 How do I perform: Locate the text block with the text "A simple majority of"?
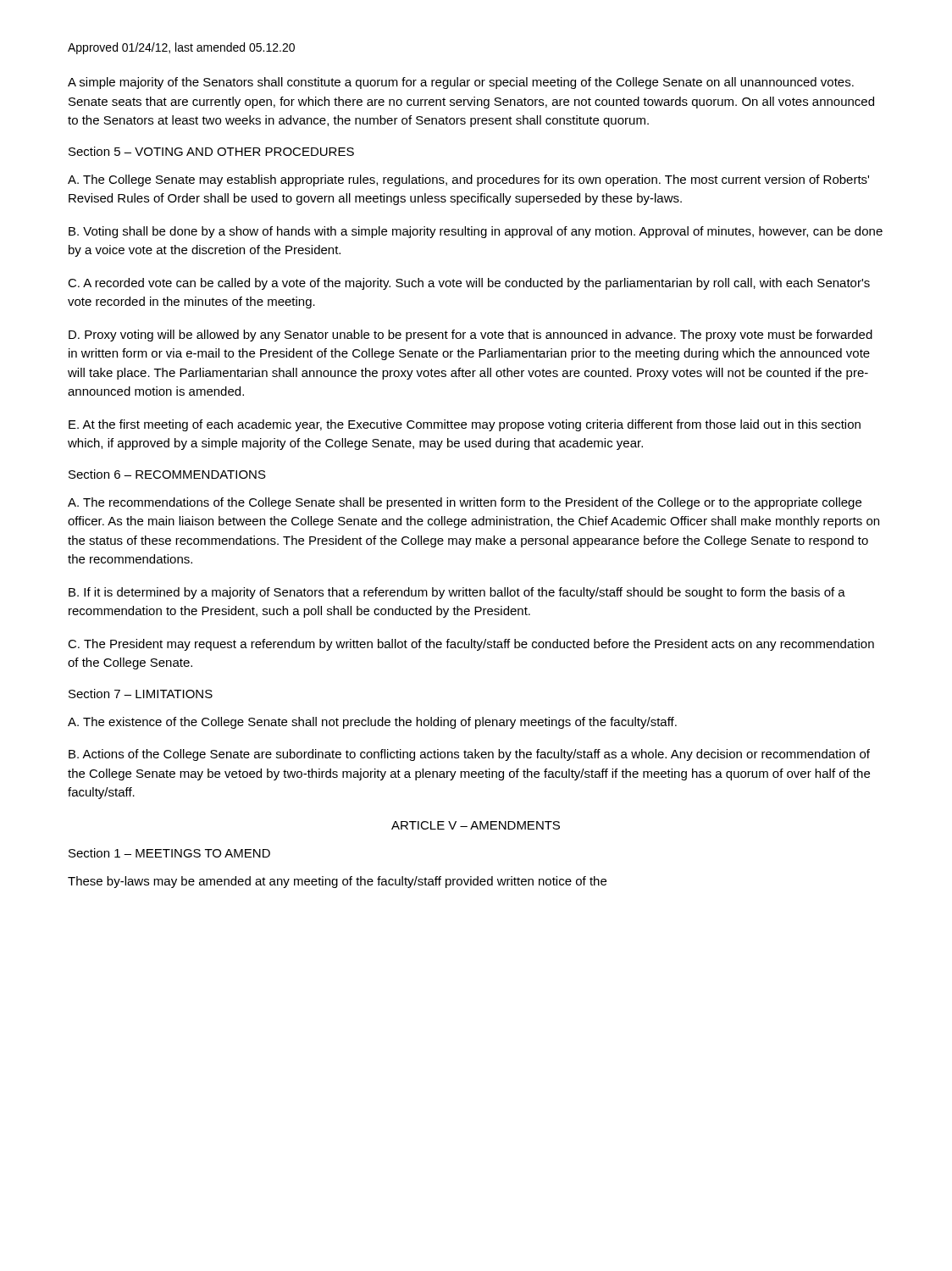pyautogui.click(x=471, y=101)
